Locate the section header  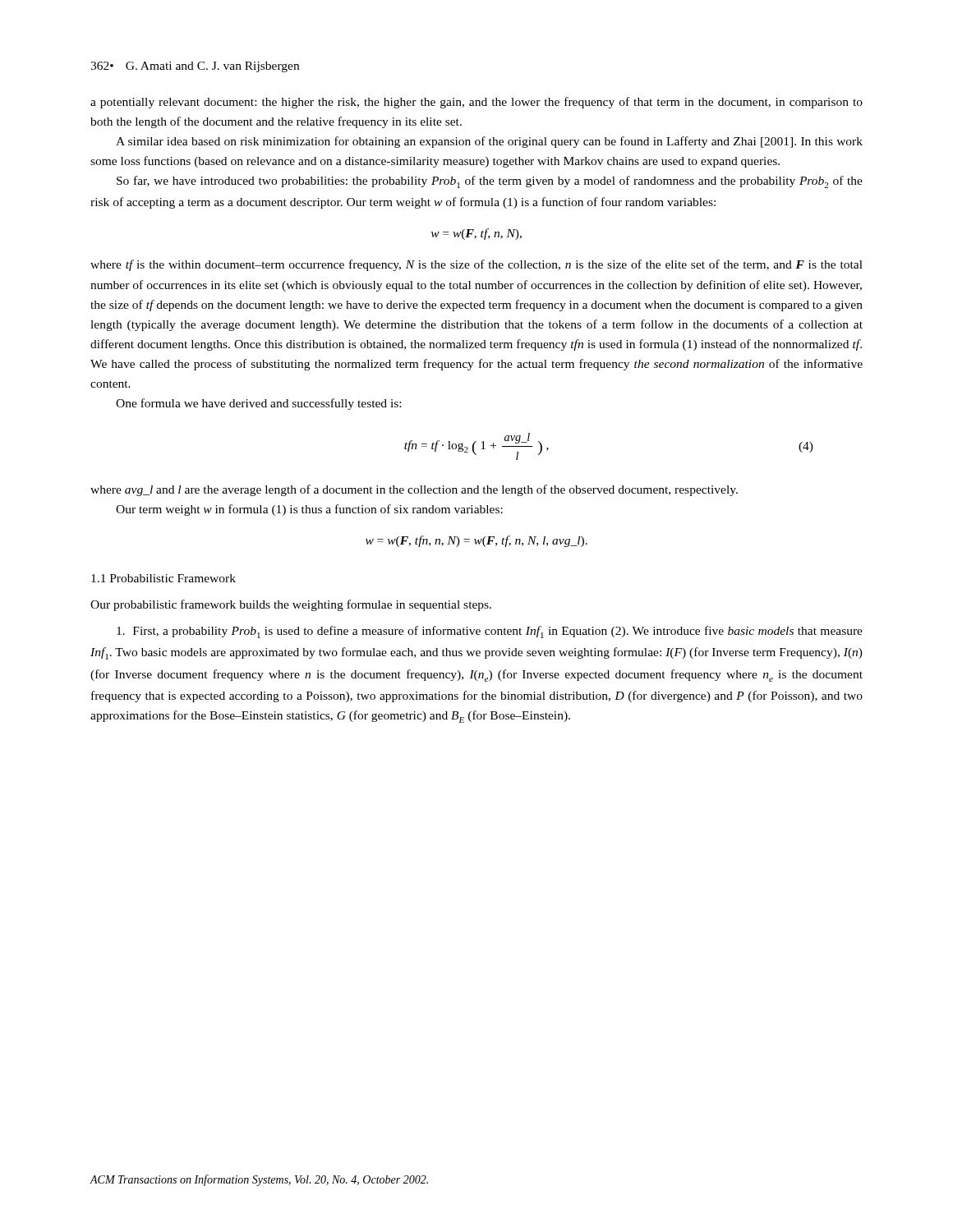pos(163,578)
